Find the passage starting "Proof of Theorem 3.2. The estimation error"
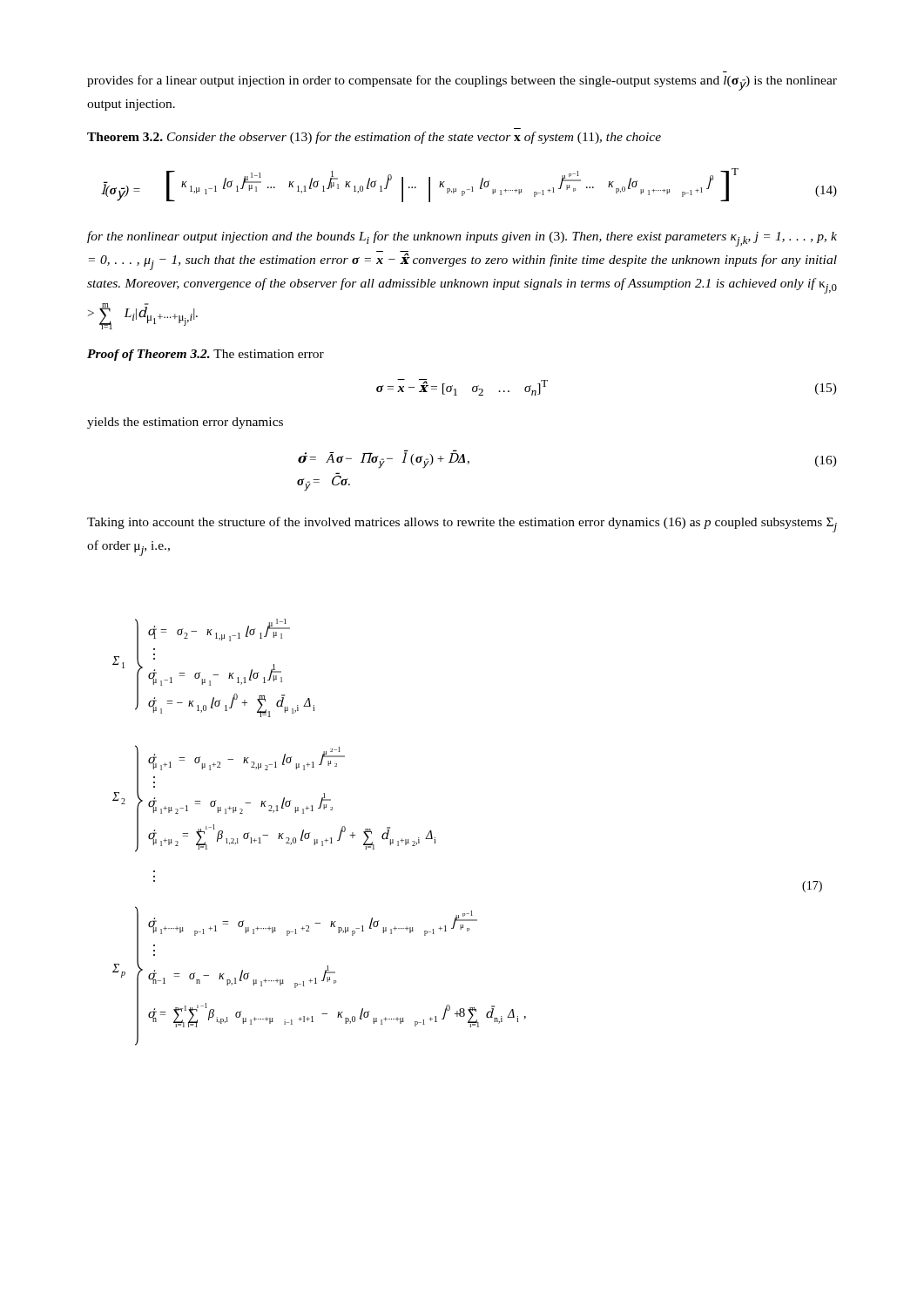This screenshot has width=924, height=1307. click(205, 354)
